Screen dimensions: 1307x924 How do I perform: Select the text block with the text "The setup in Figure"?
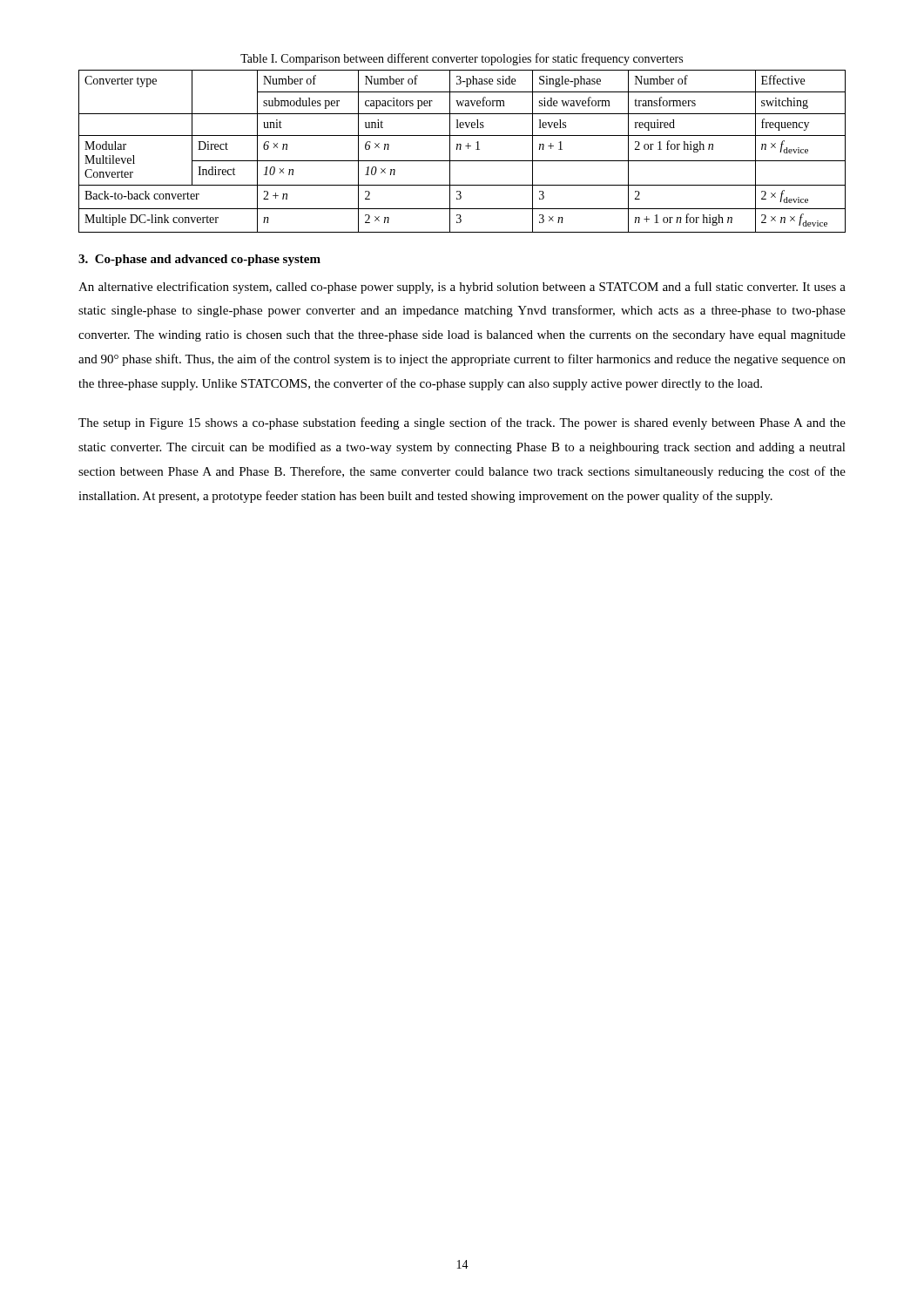[x=462, y=459]
